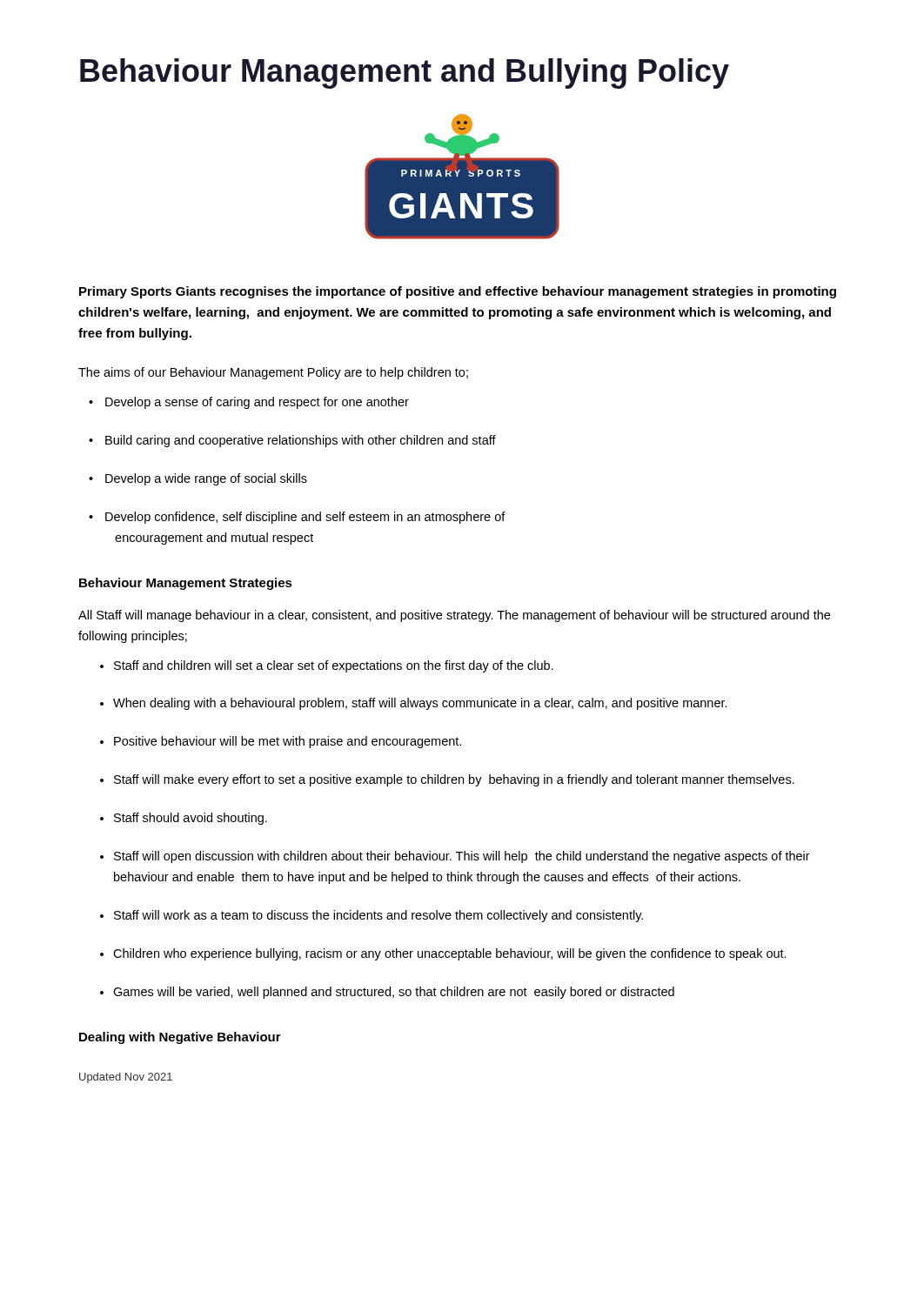Viewport: 924px width, 1305px height.
Task: Find the list item containing "When dealing with a behavioural"
Action: coord(462,704)
